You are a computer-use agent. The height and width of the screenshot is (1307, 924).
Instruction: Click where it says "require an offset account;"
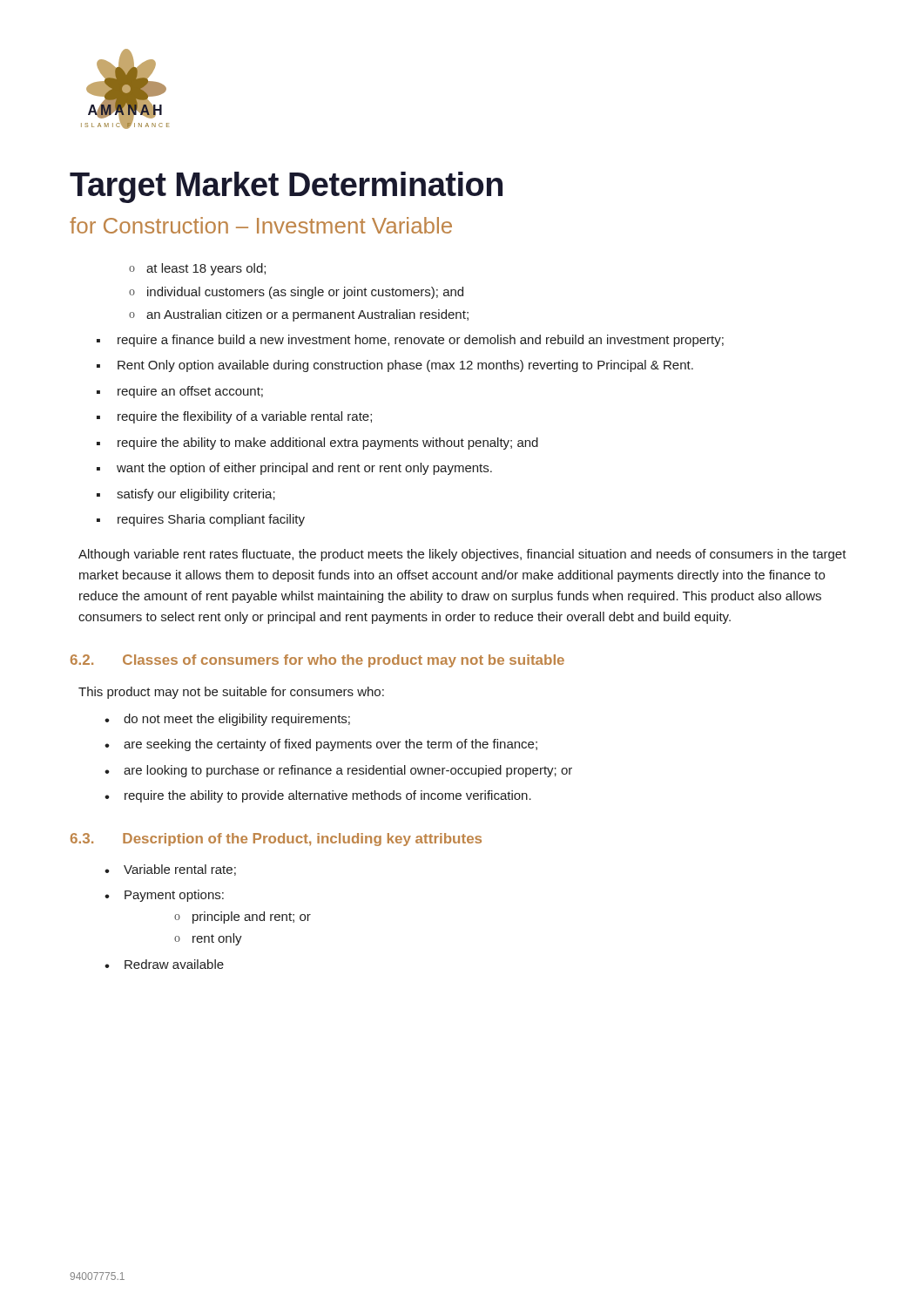[x=190, y=390]
